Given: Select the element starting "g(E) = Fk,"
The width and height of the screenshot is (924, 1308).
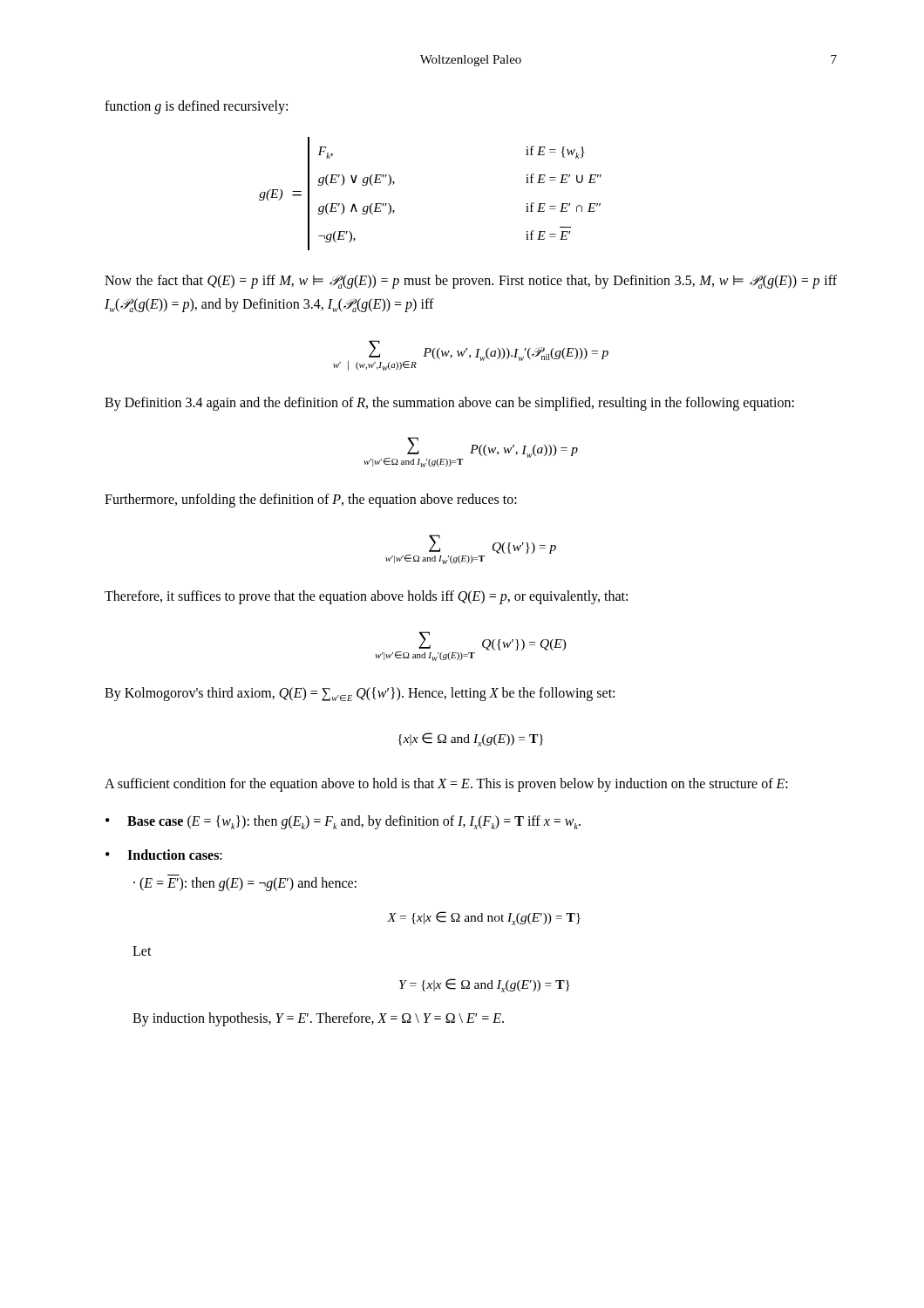Looking at the screenshot, I should click(x=471, y=193).
